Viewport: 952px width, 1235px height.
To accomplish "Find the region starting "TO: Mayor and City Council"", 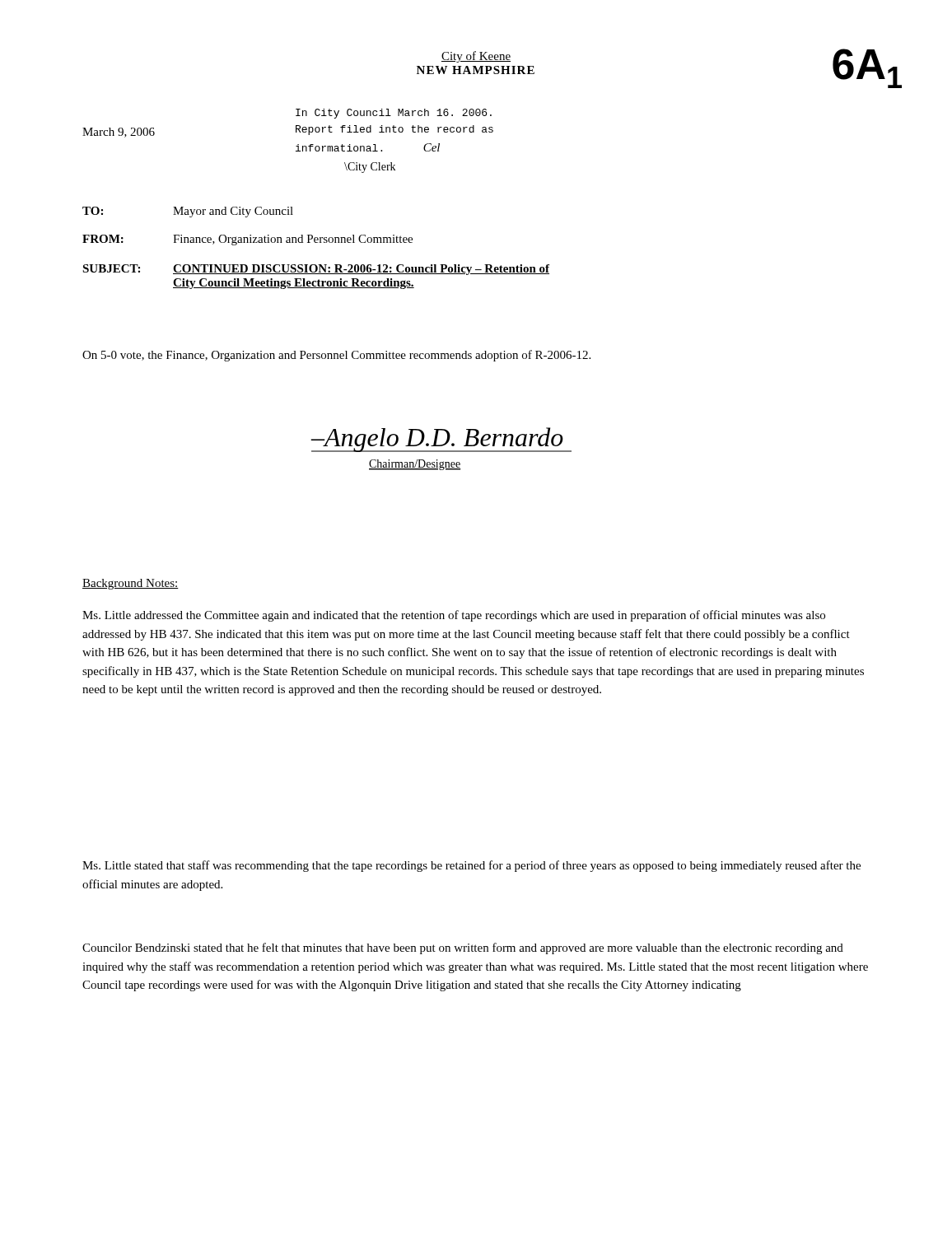I will pos(188,211).
